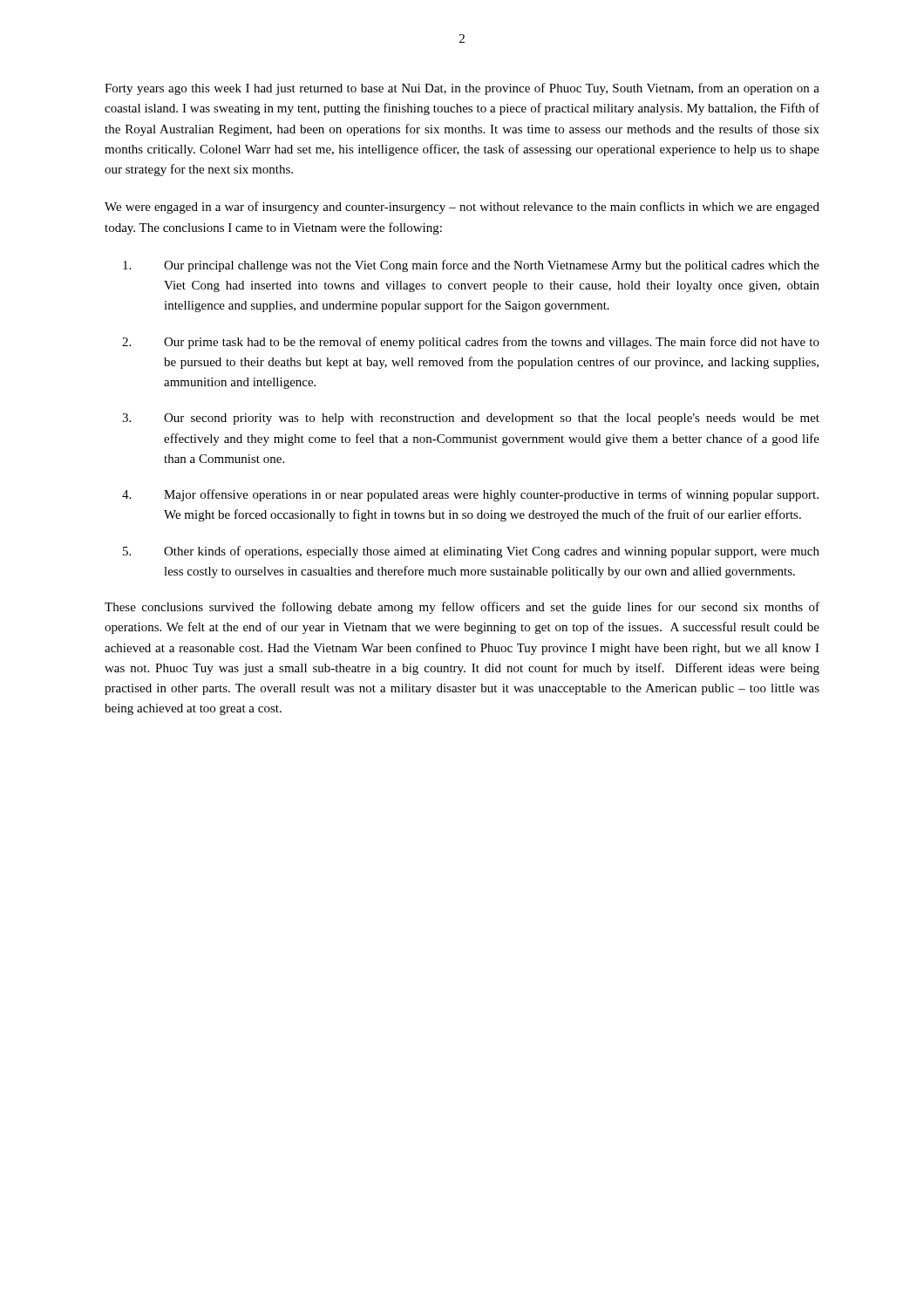The image size is (924, 1308).
Task: Locate the block of text that opens with "3. Our second"
Action: click(462, 439)
